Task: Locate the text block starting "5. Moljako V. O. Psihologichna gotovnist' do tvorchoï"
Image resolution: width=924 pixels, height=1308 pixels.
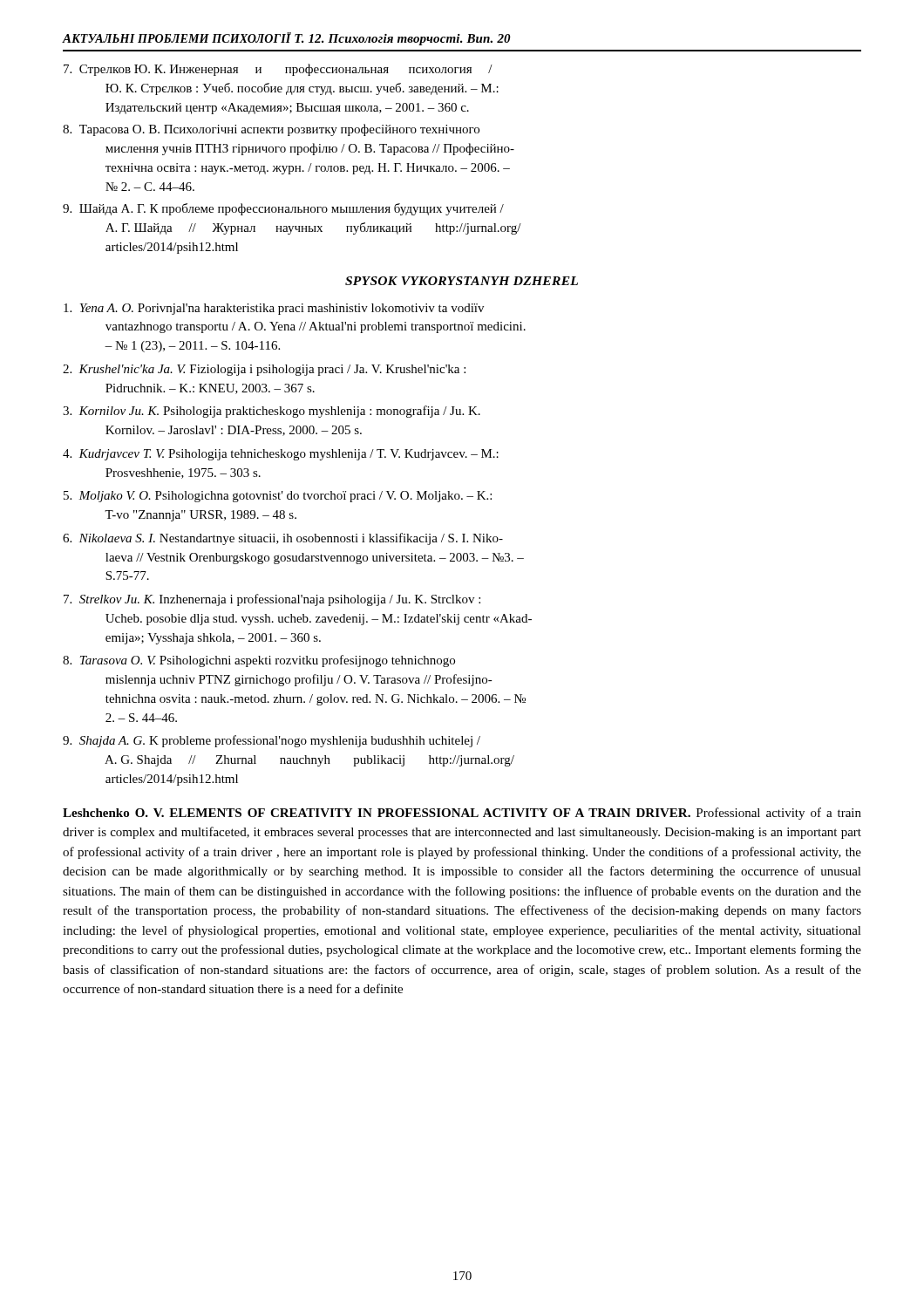Action: tap(278, 505)
